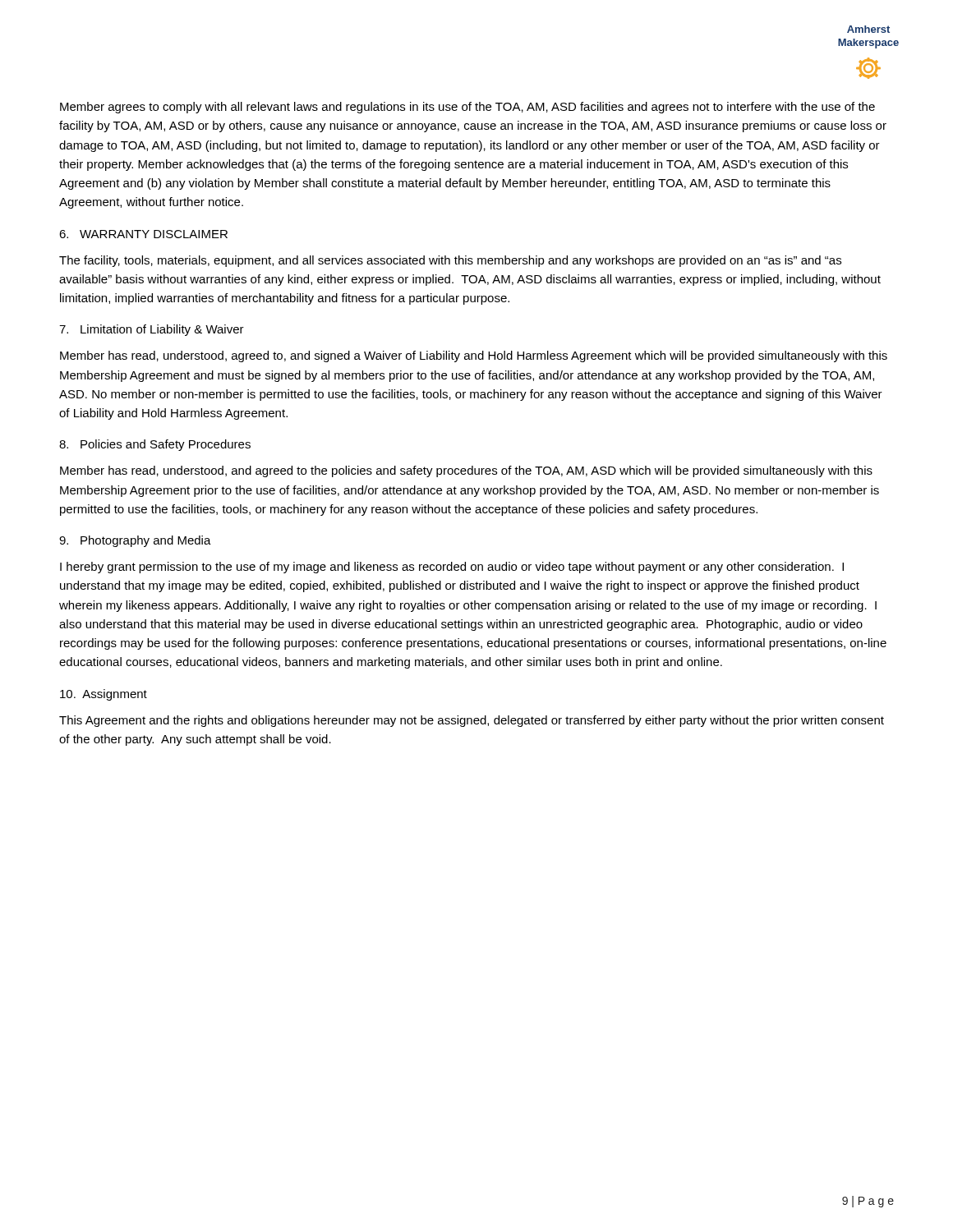Click on the text block that says "I hereby grant permission to the"

(x=473, y=614)
